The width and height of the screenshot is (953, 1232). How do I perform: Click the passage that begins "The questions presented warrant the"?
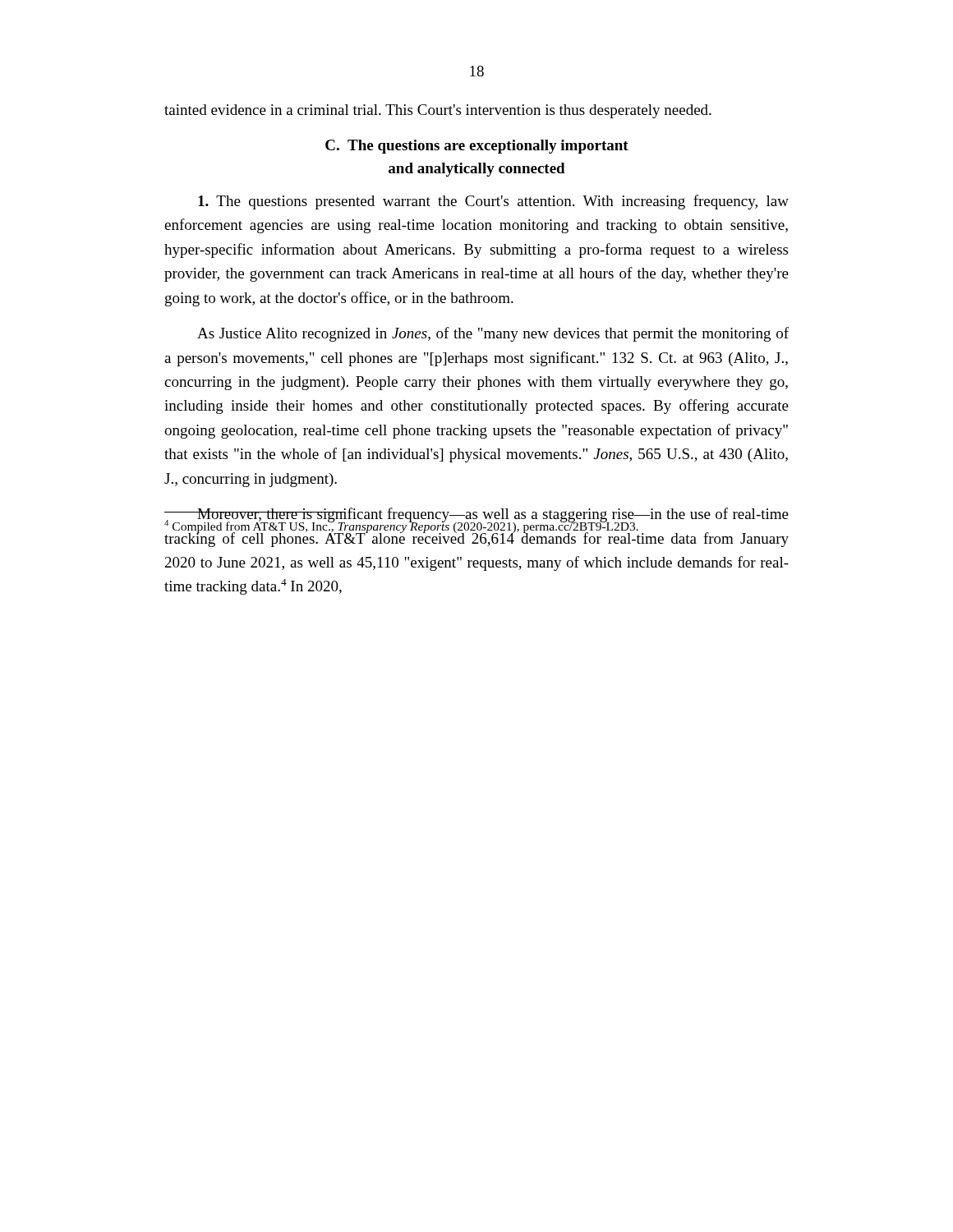coord(476,249)
